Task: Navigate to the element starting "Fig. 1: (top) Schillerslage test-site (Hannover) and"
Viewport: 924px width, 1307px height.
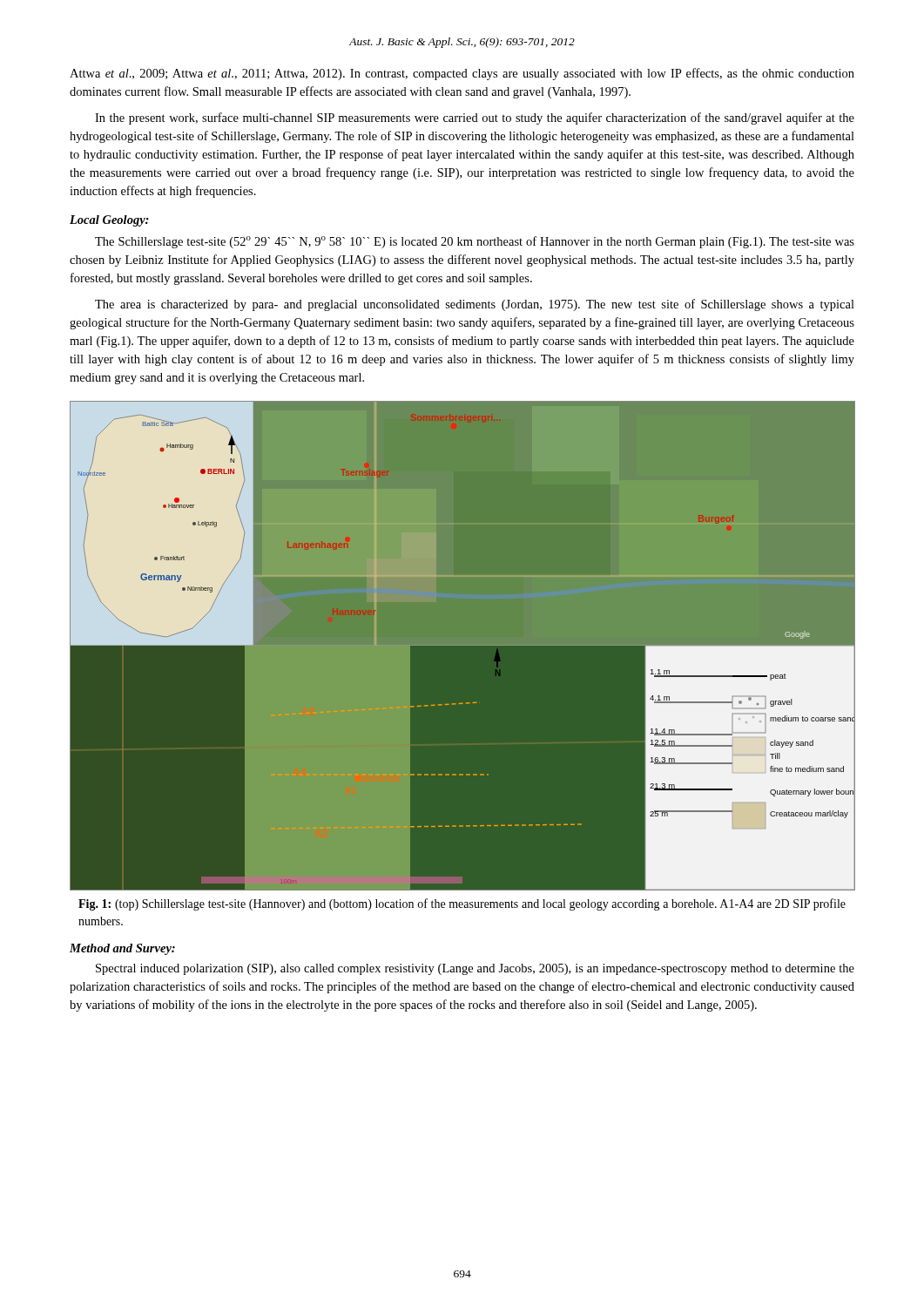Action: (462, 913)
